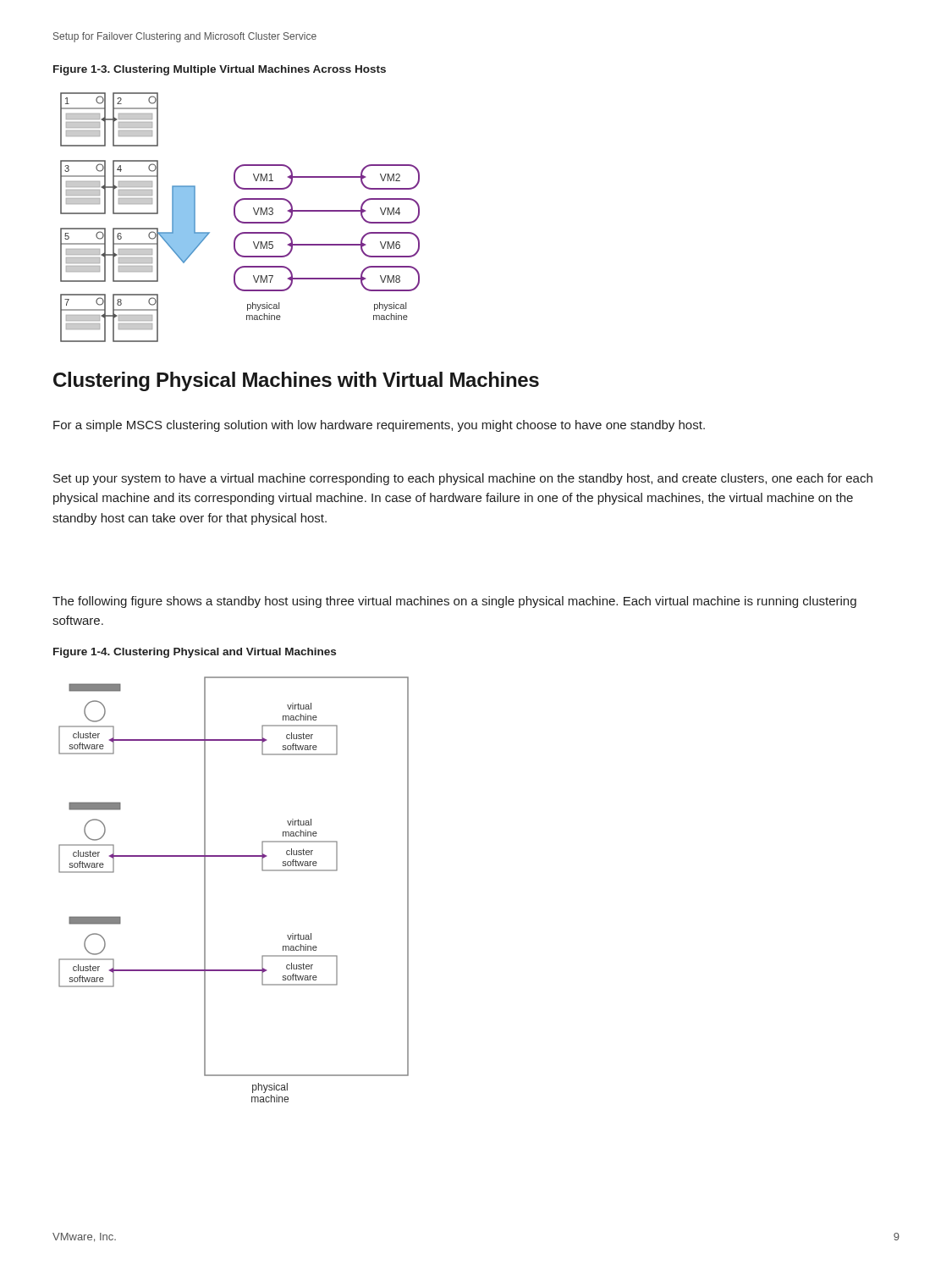Click the caption that begins "Figure 1-3. Clustering Multiple"

coord(219,69)
